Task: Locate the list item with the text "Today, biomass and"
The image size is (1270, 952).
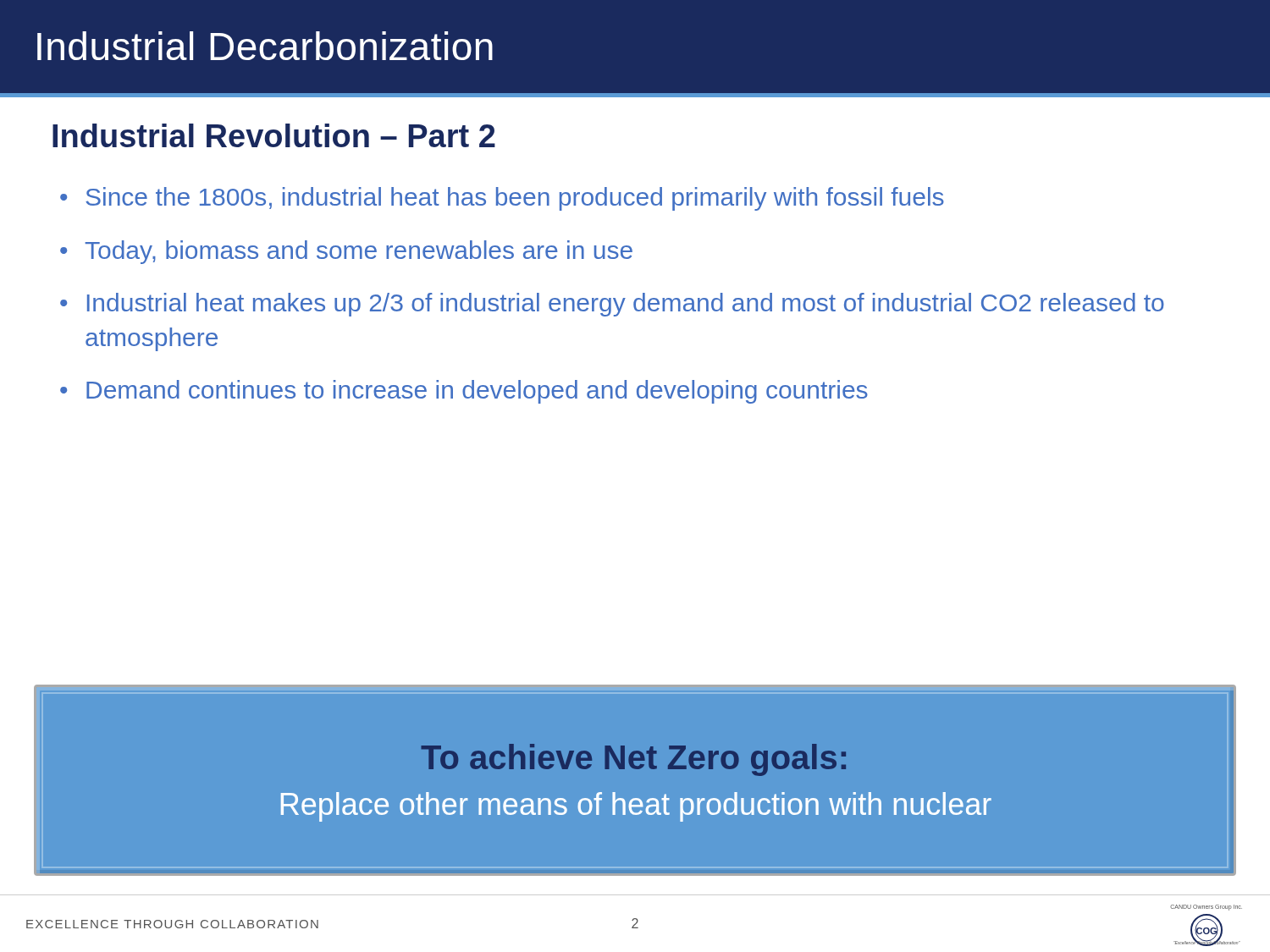Action: tap(359, 250)
